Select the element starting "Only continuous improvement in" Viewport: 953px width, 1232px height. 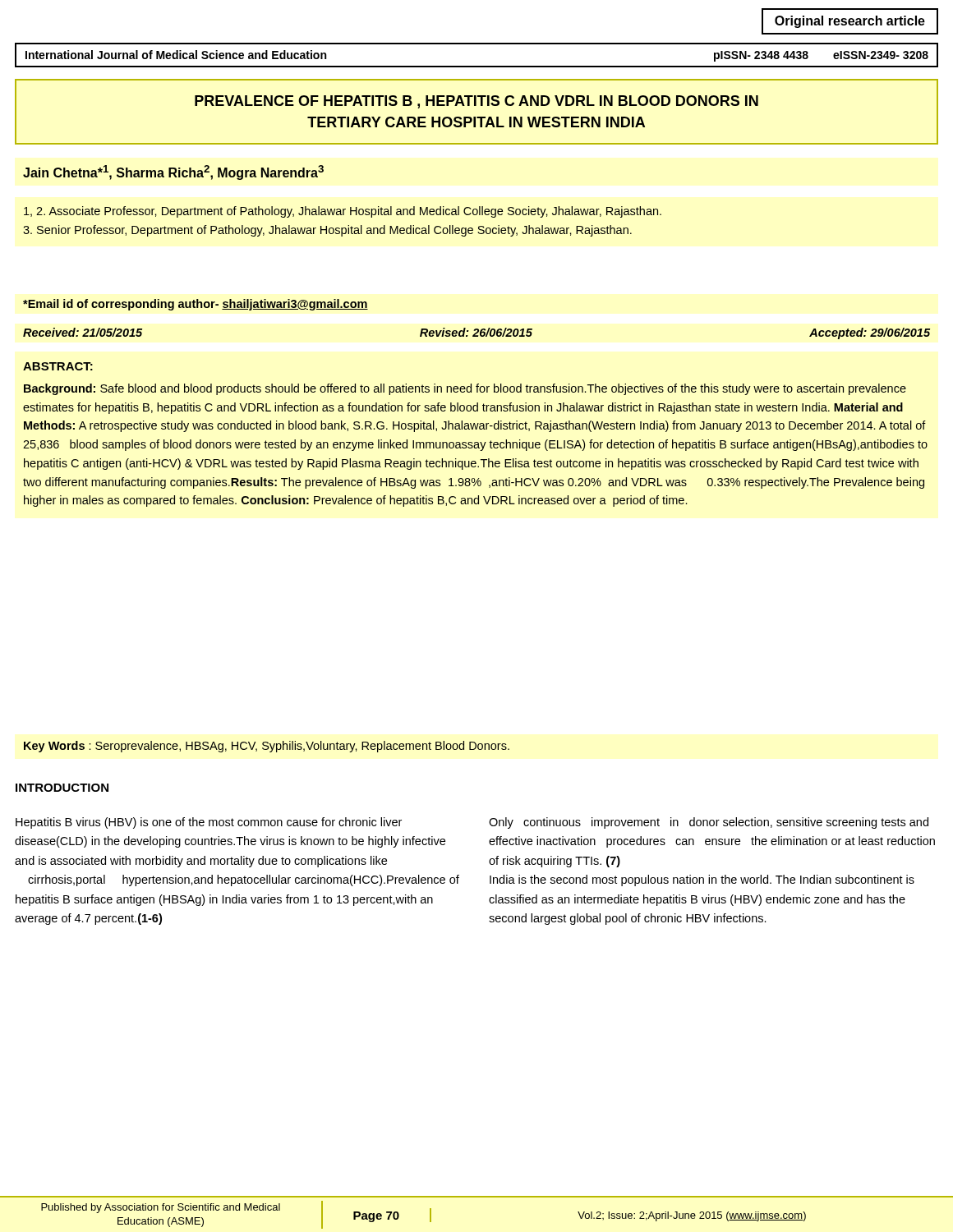(x=712, y=870)
